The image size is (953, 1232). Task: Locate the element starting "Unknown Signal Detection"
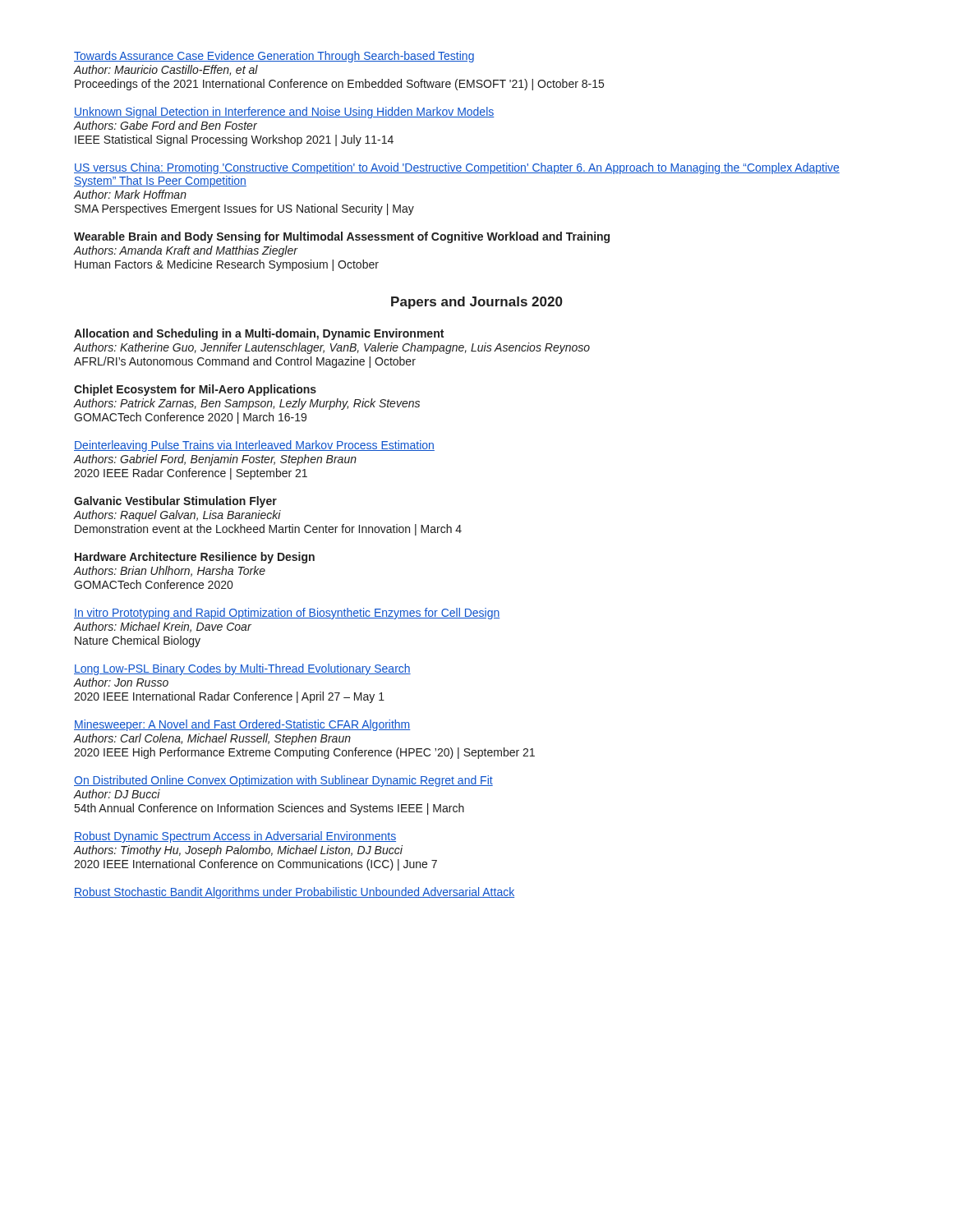click(x=476, y=126)
